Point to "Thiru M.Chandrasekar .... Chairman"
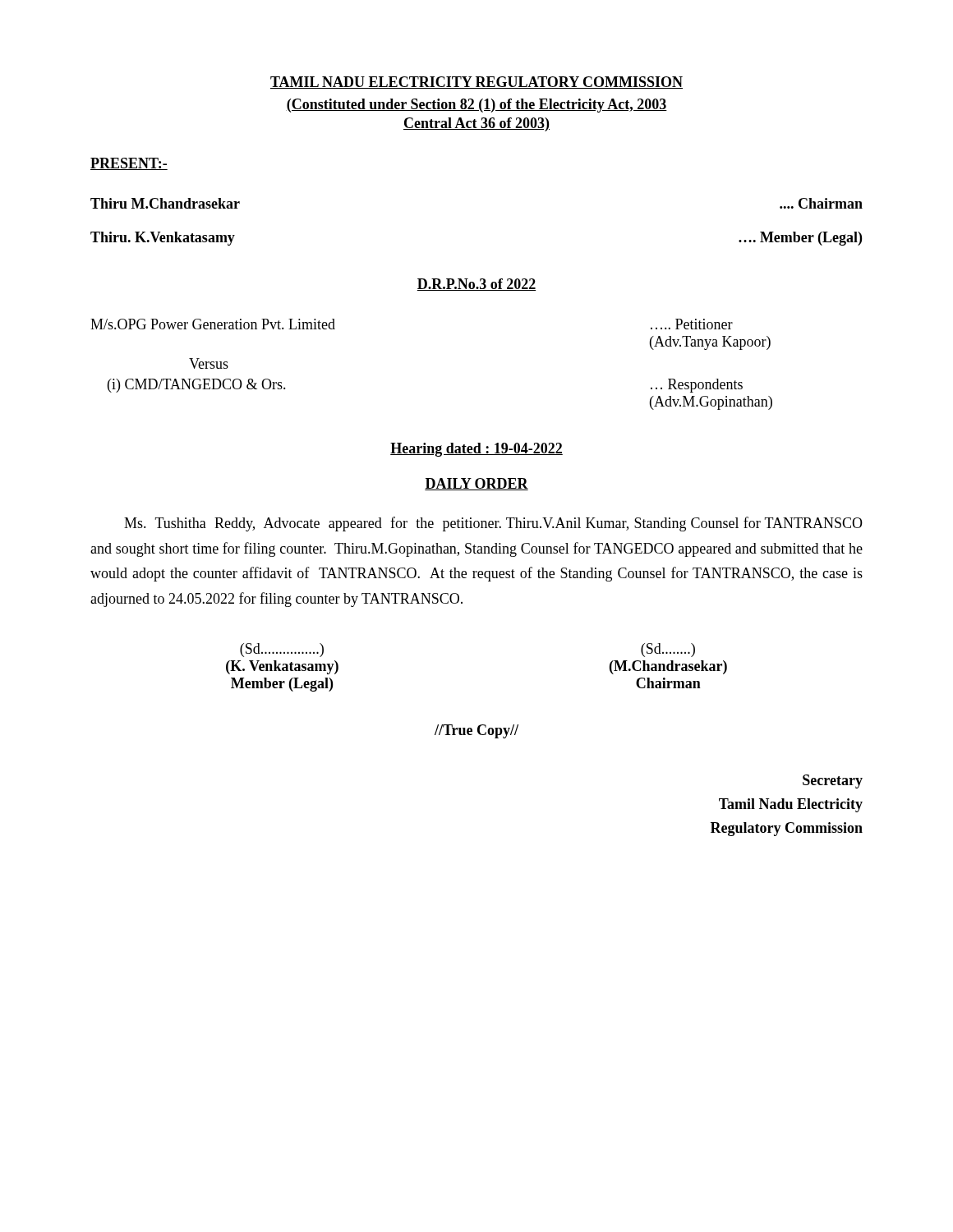The image size is (953, 1232). point(152,203)
